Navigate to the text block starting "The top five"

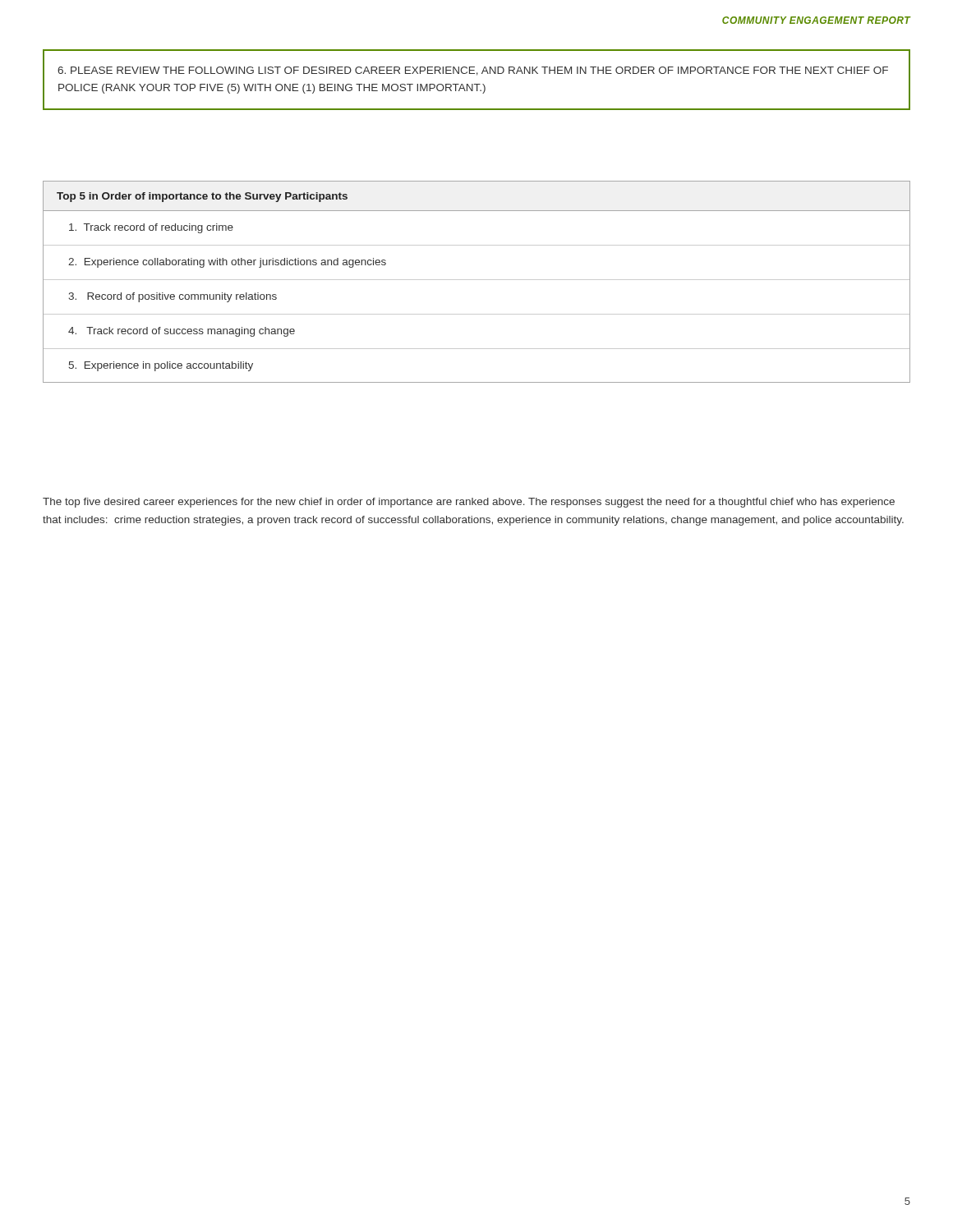point(474,511)
